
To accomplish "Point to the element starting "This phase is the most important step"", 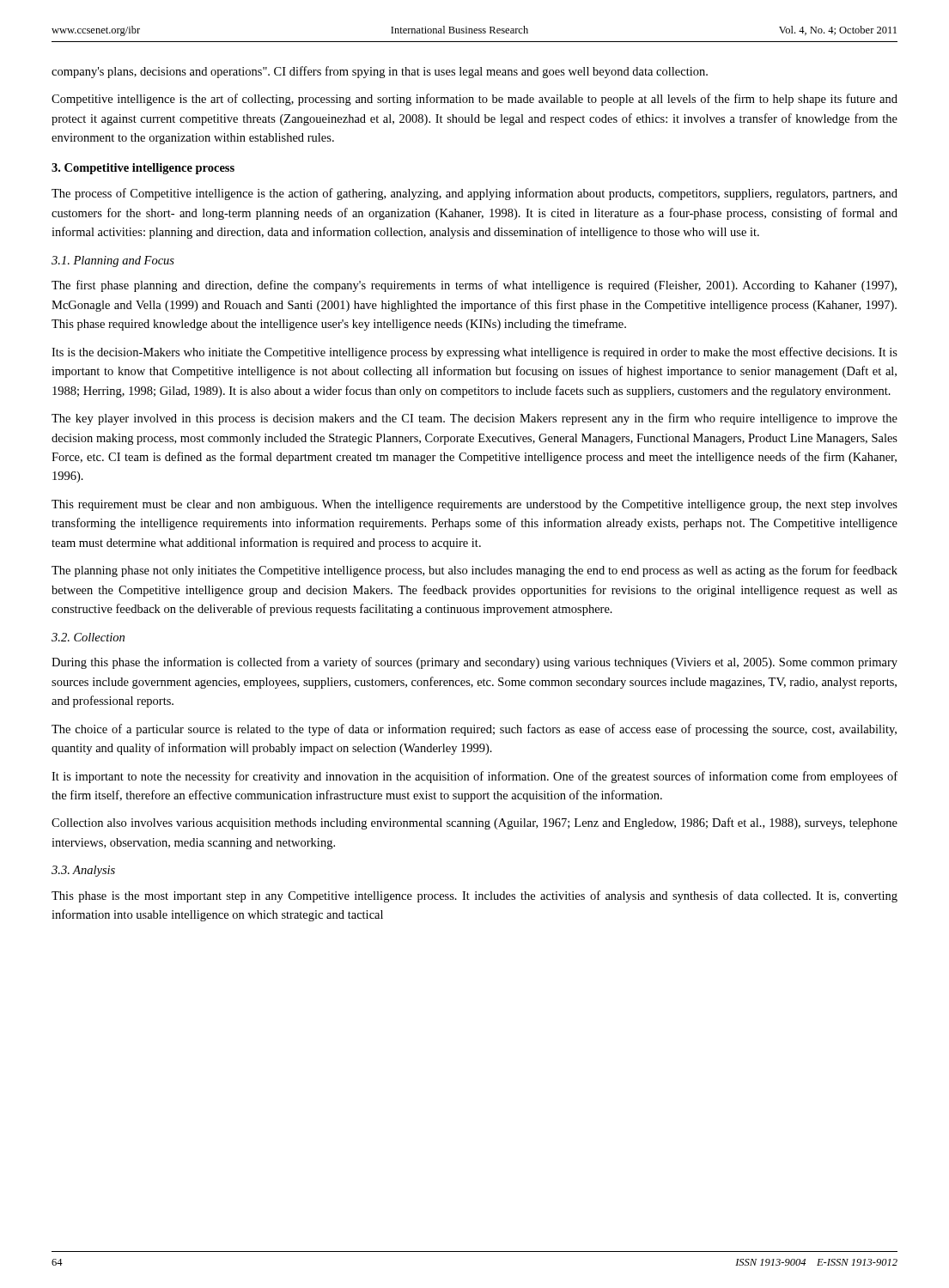I will click(x=474, y=905).
